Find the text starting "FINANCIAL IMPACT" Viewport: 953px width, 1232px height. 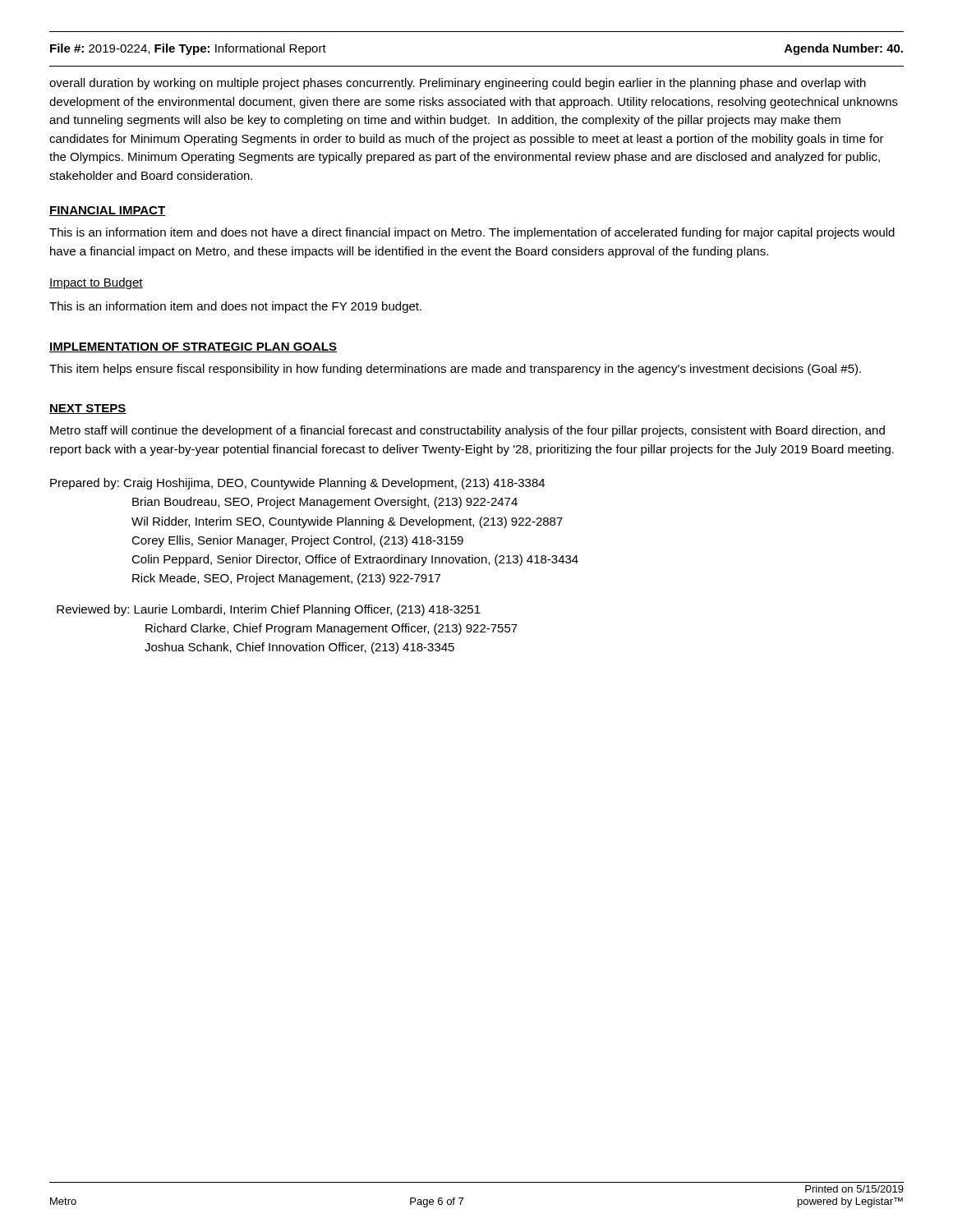point(107,210)
